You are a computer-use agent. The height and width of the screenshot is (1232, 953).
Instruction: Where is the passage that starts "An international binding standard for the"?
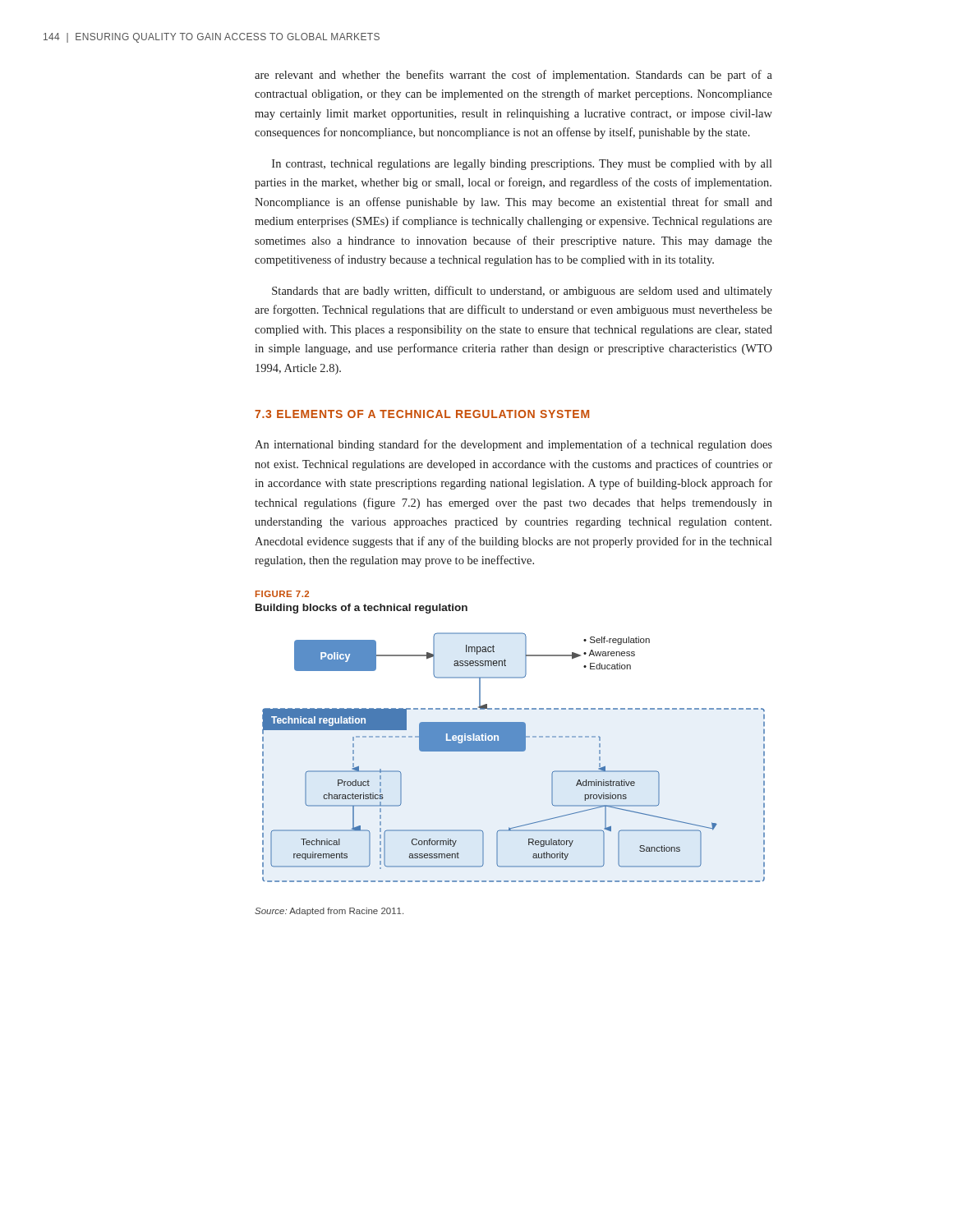point(513,503)
